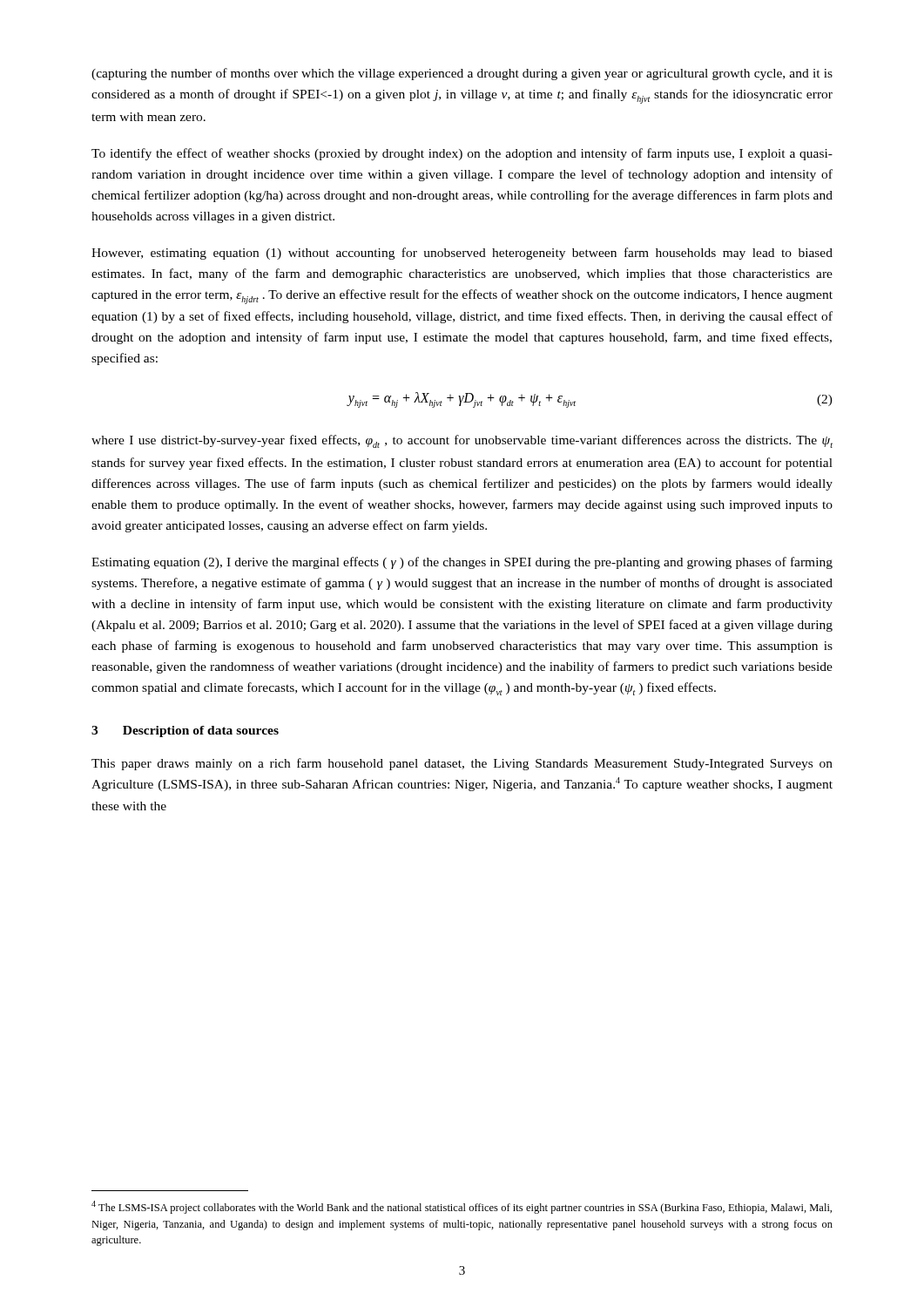Find the text block with the text "where I use district-by-survey-year"
The width and height of the screenshot is (924, 1307).
[x=462, y=482]
